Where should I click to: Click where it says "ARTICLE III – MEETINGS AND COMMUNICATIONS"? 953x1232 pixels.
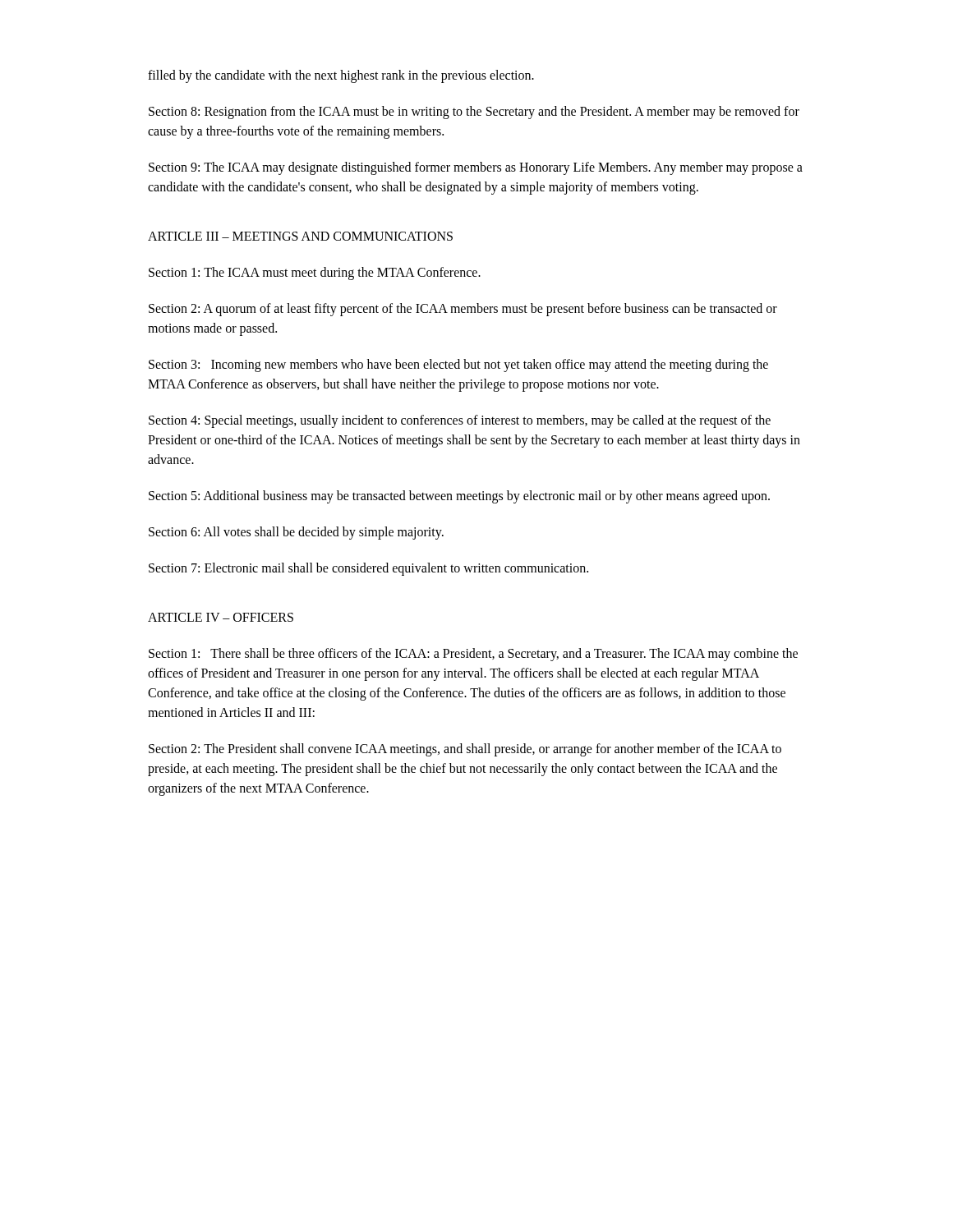coord(301,236)
